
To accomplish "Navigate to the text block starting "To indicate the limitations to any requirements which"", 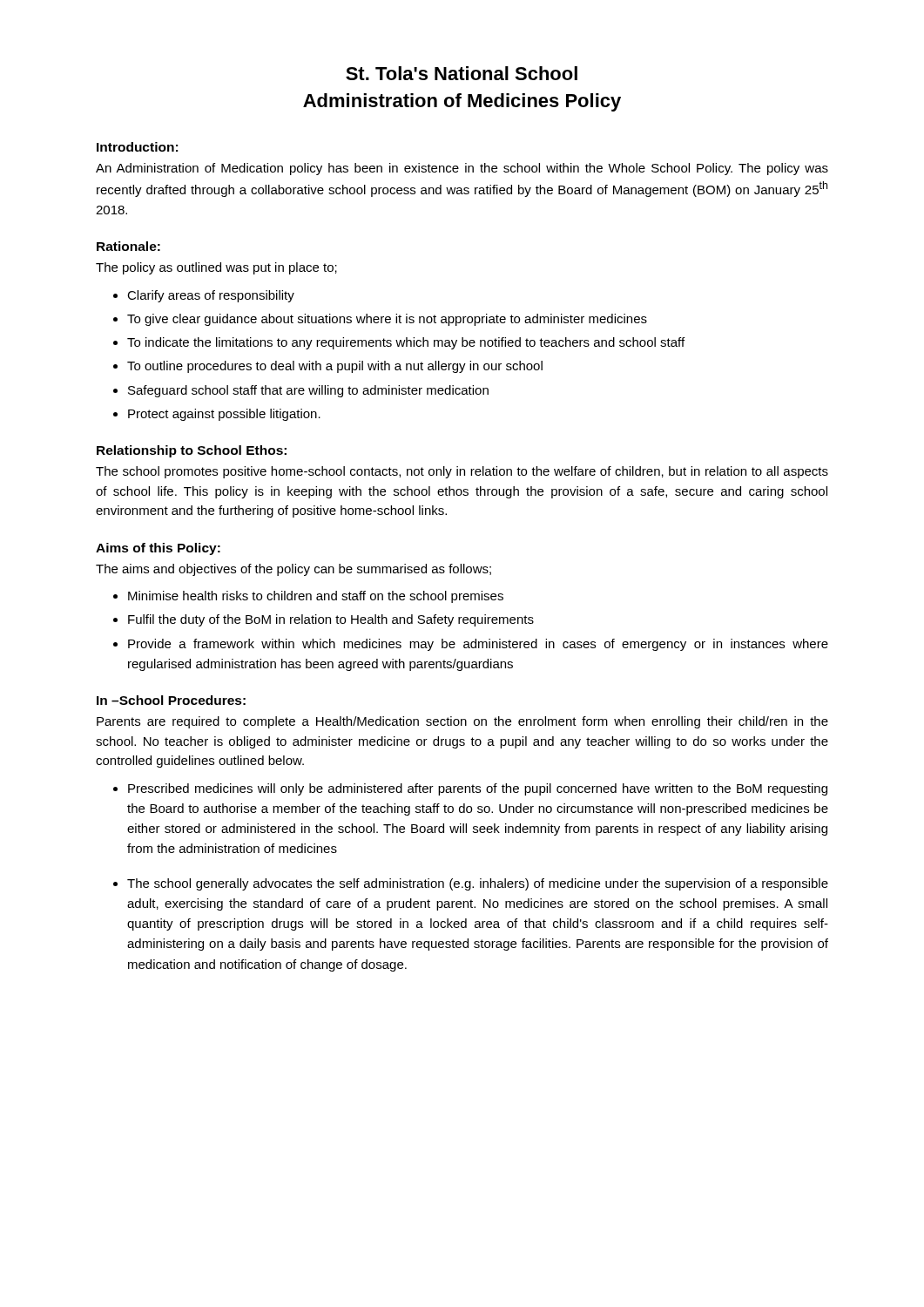I will (406, 342).
